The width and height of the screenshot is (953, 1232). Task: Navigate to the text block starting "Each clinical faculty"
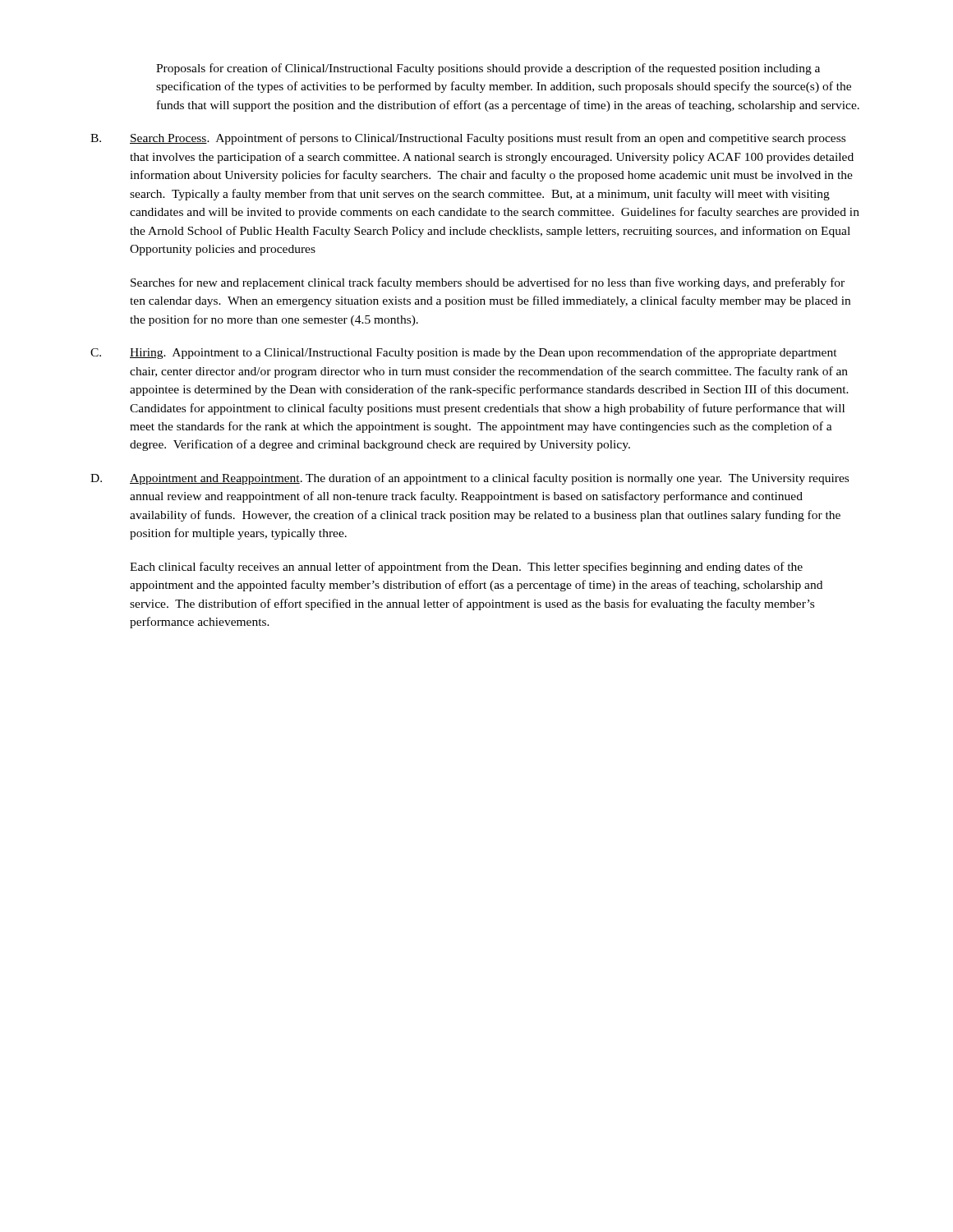click(x=476, y=594)
